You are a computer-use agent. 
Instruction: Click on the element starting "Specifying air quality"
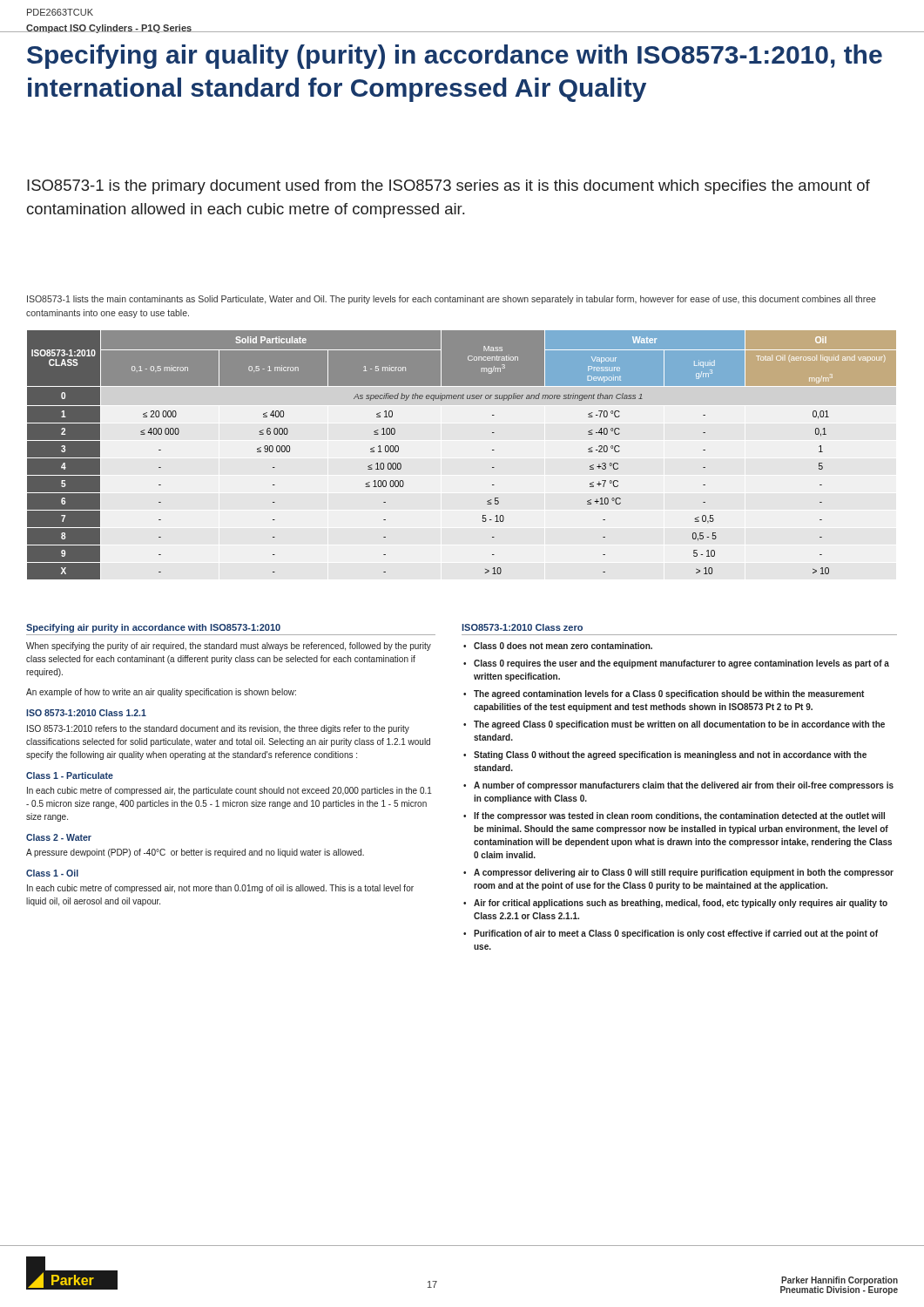point(462,72)
